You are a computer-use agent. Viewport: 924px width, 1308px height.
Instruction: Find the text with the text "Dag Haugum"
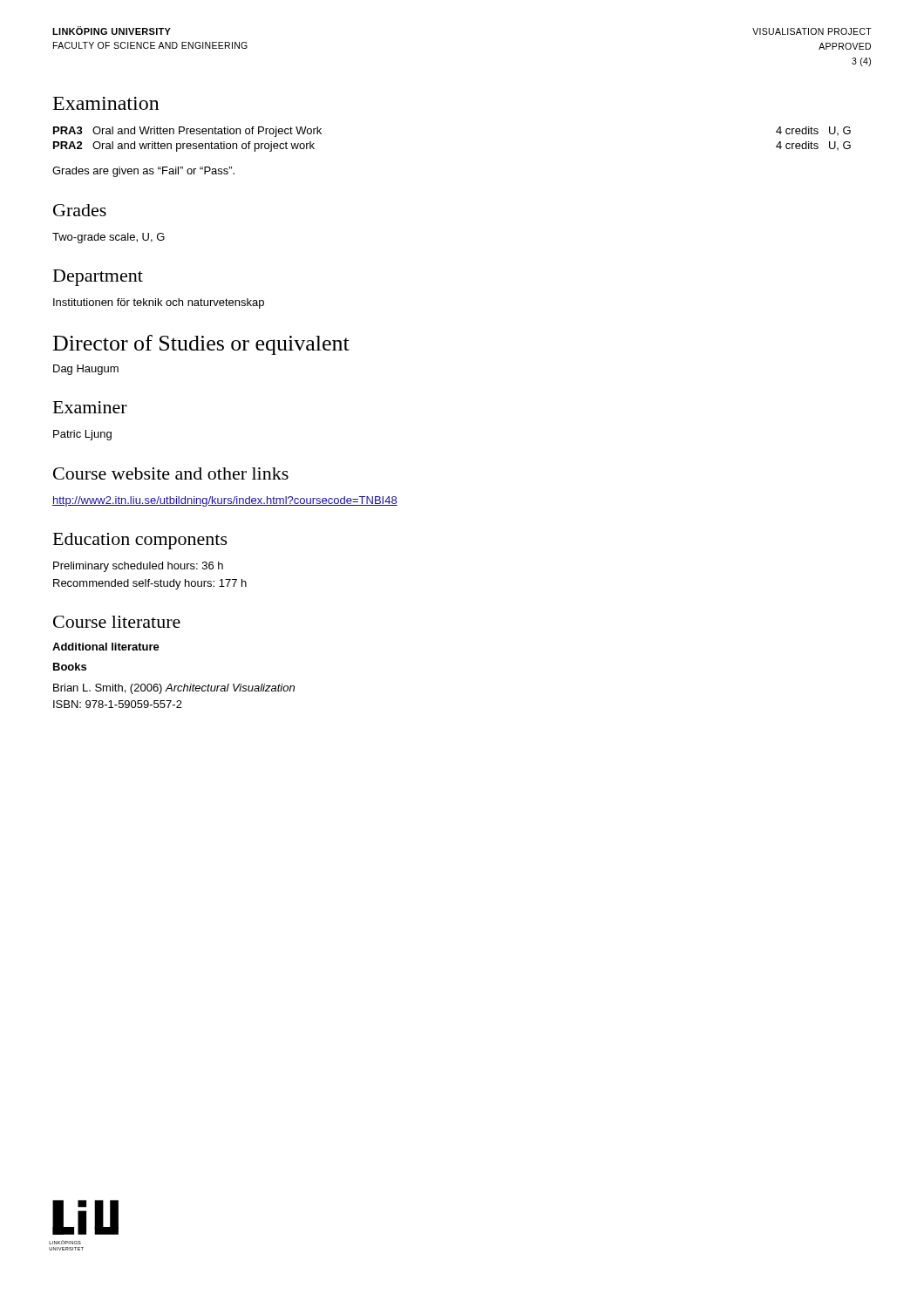[x=86, y=370]
